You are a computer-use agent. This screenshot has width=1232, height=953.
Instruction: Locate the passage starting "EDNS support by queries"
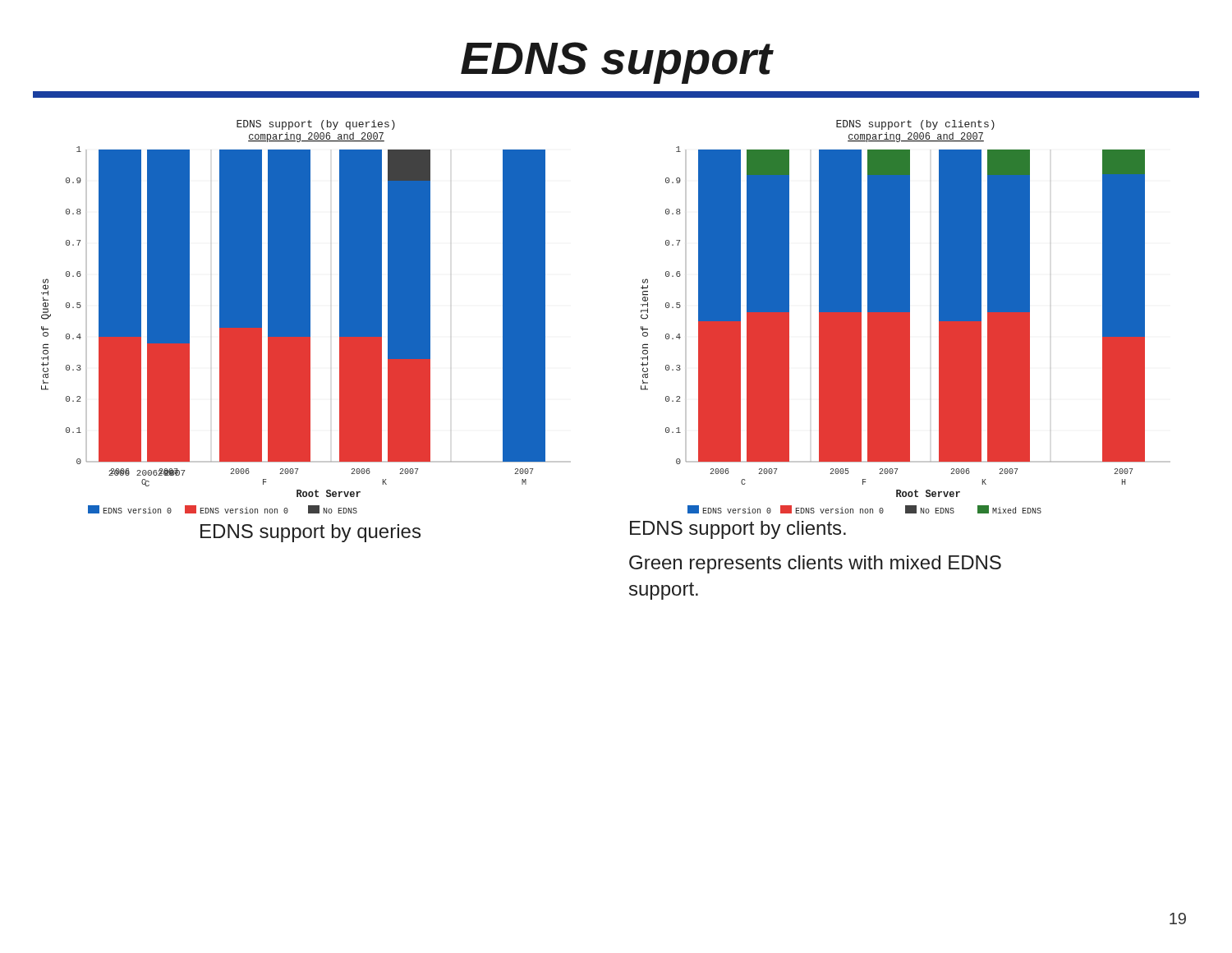point(310,531)
